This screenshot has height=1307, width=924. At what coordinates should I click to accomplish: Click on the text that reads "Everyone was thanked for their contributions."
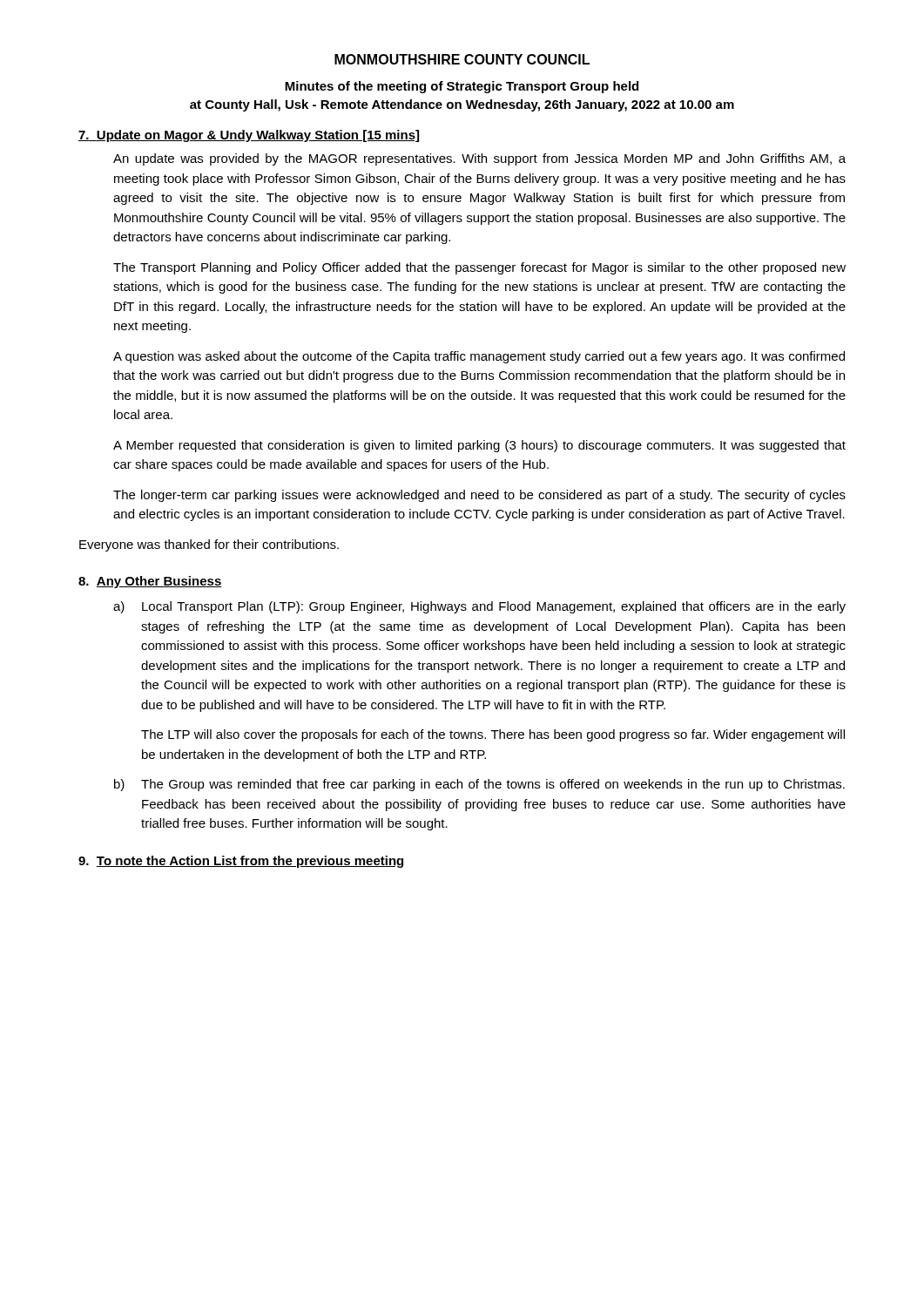coord(209,544)
